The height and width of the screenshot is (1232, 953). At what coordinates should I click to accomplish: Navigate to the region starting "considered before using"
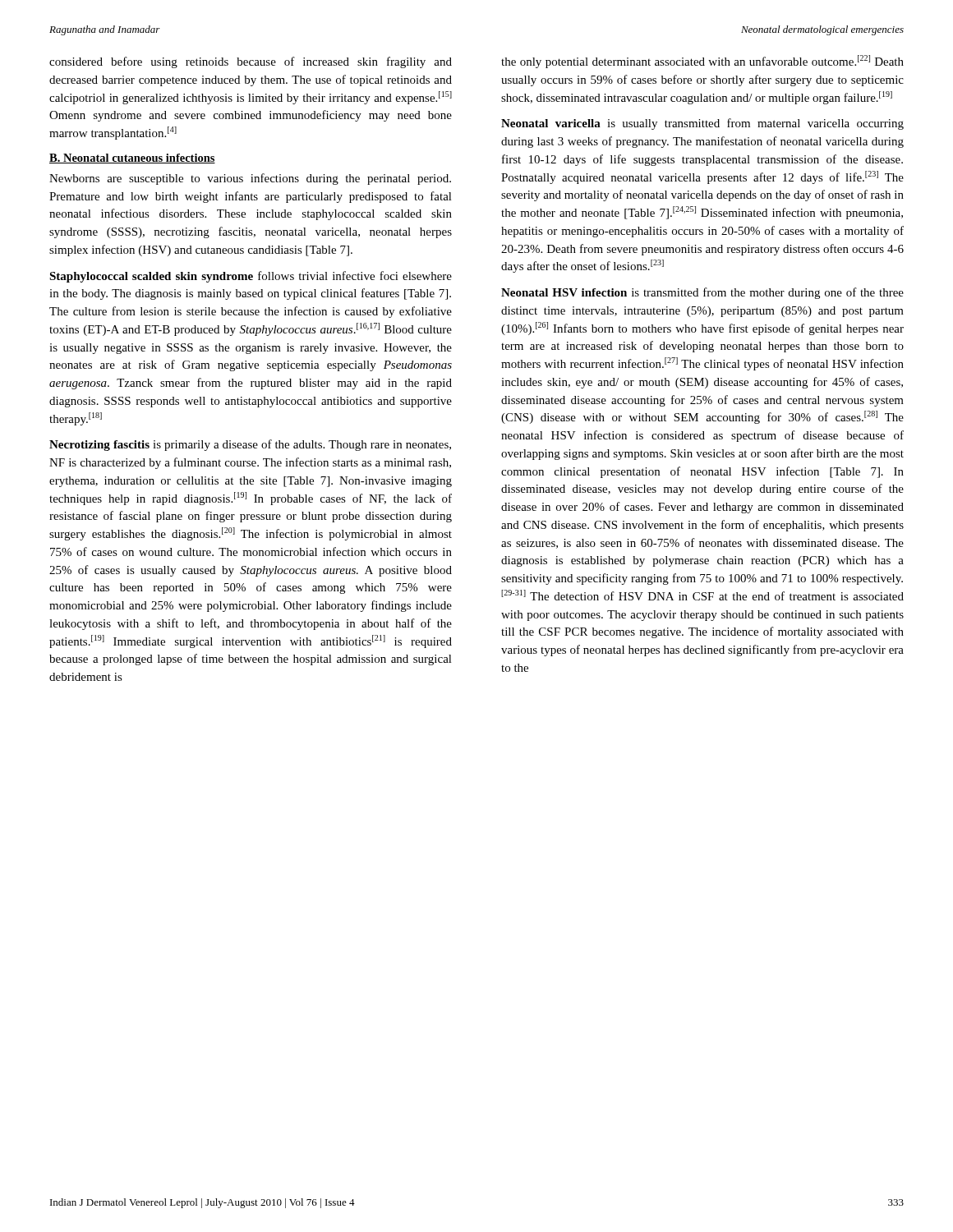[x=251, y=98]
